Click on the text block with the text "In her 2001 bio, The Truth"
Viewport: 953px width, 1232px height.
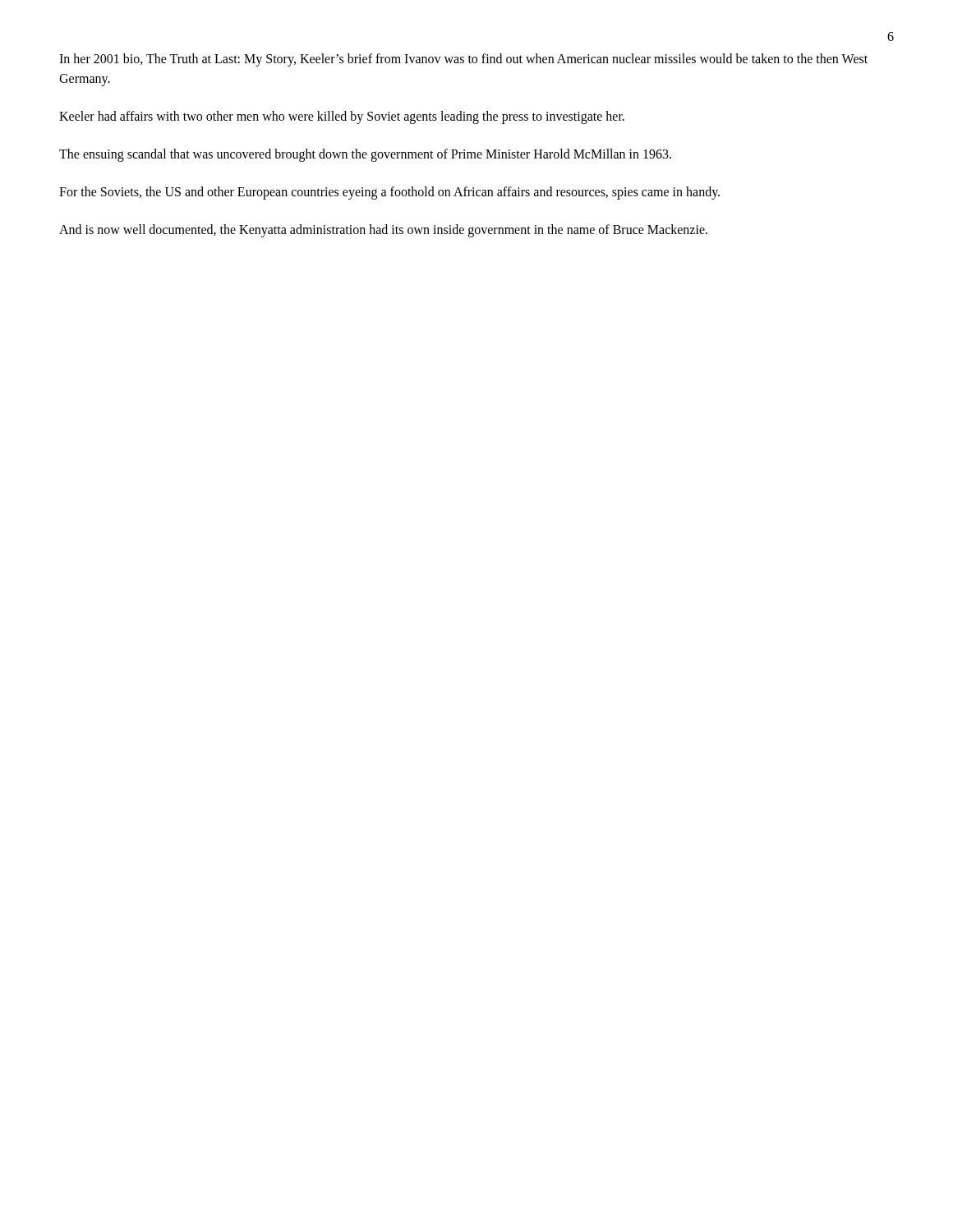pyautogui.click(x=463, y=69)
